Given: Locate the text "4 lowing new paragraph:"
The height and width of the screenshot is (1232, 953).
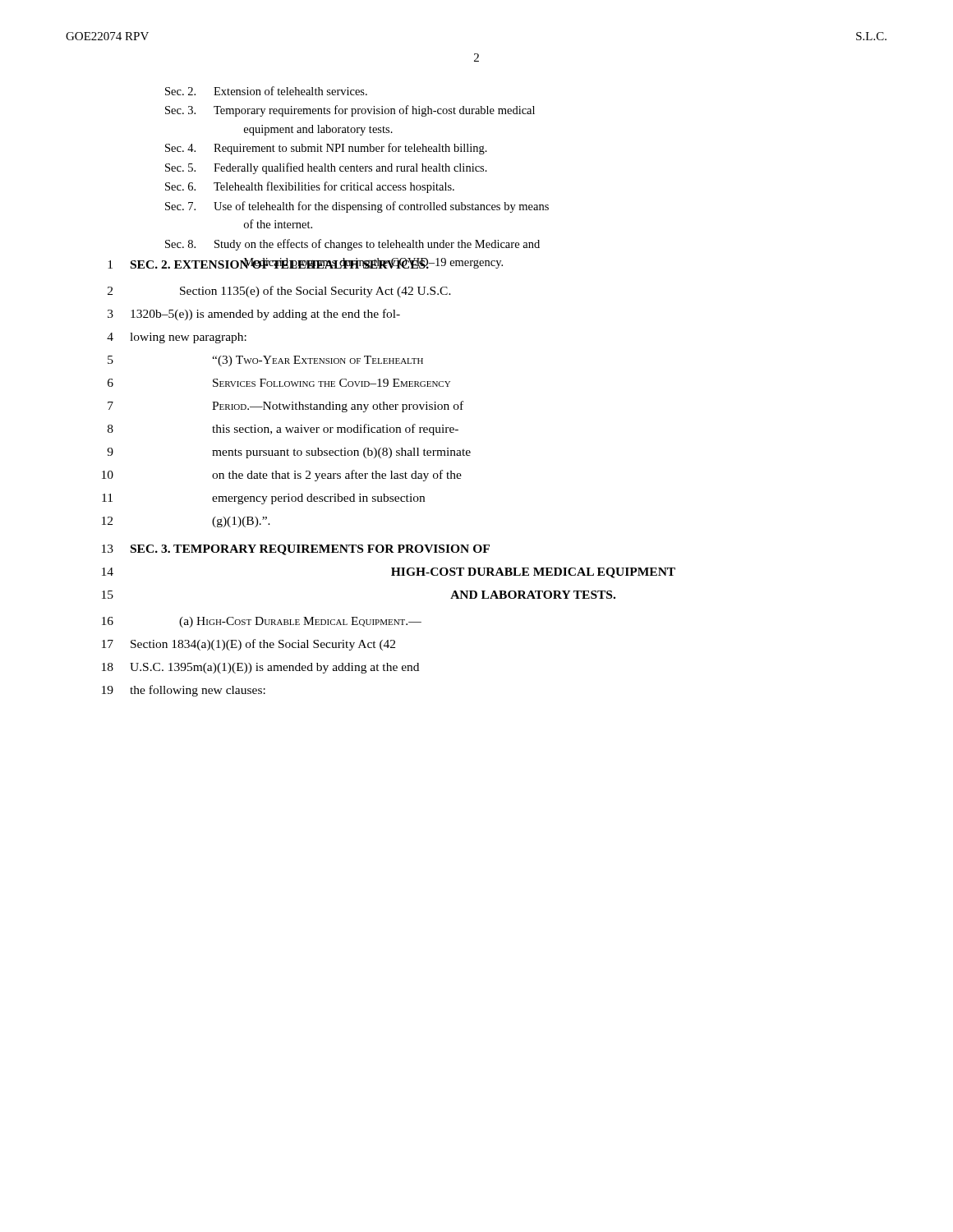Looking at the screenshot, I should [177, 338].
